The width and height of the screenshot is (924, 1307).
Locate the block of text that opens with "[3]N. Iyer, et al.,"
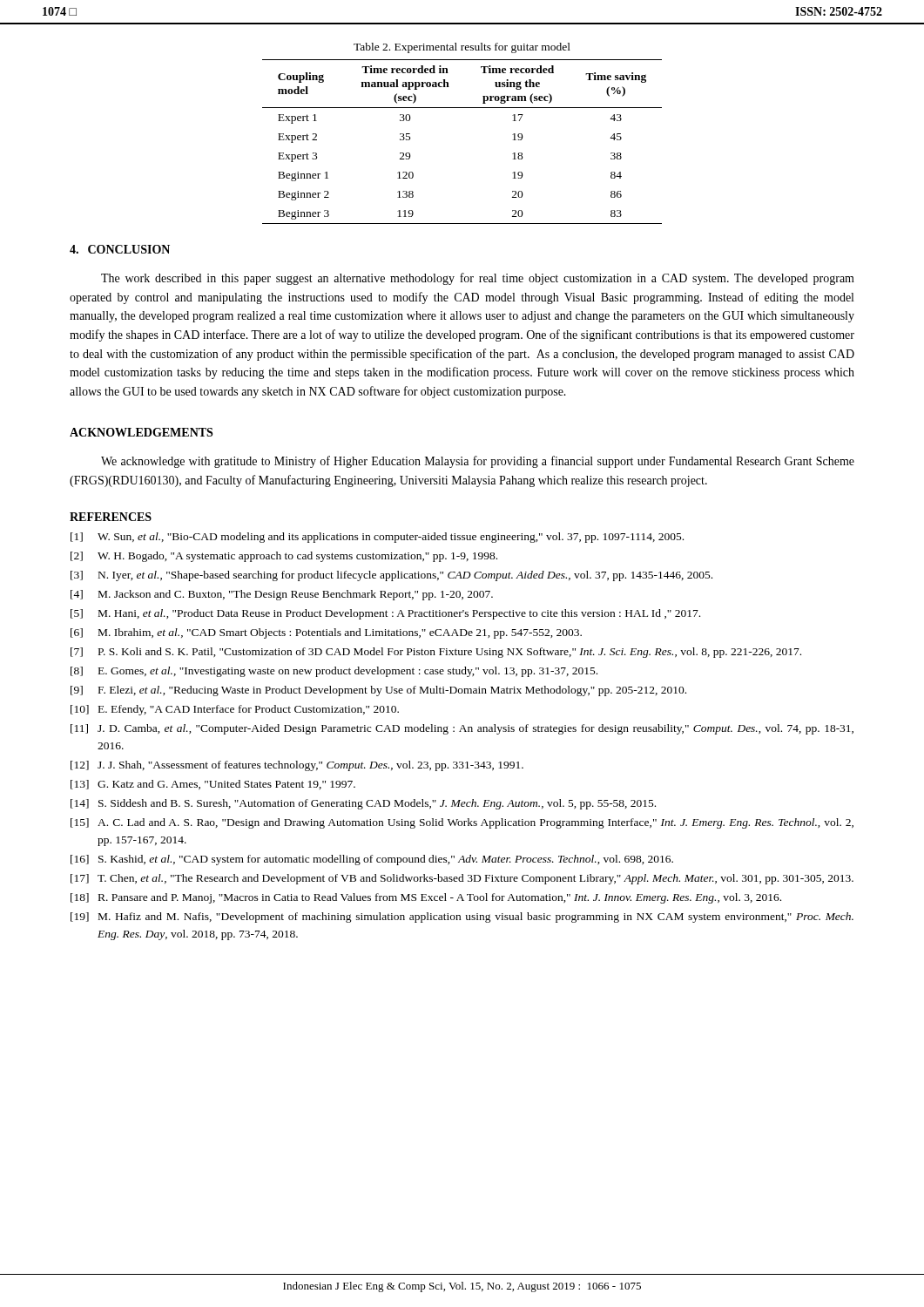tap(462, 575)
